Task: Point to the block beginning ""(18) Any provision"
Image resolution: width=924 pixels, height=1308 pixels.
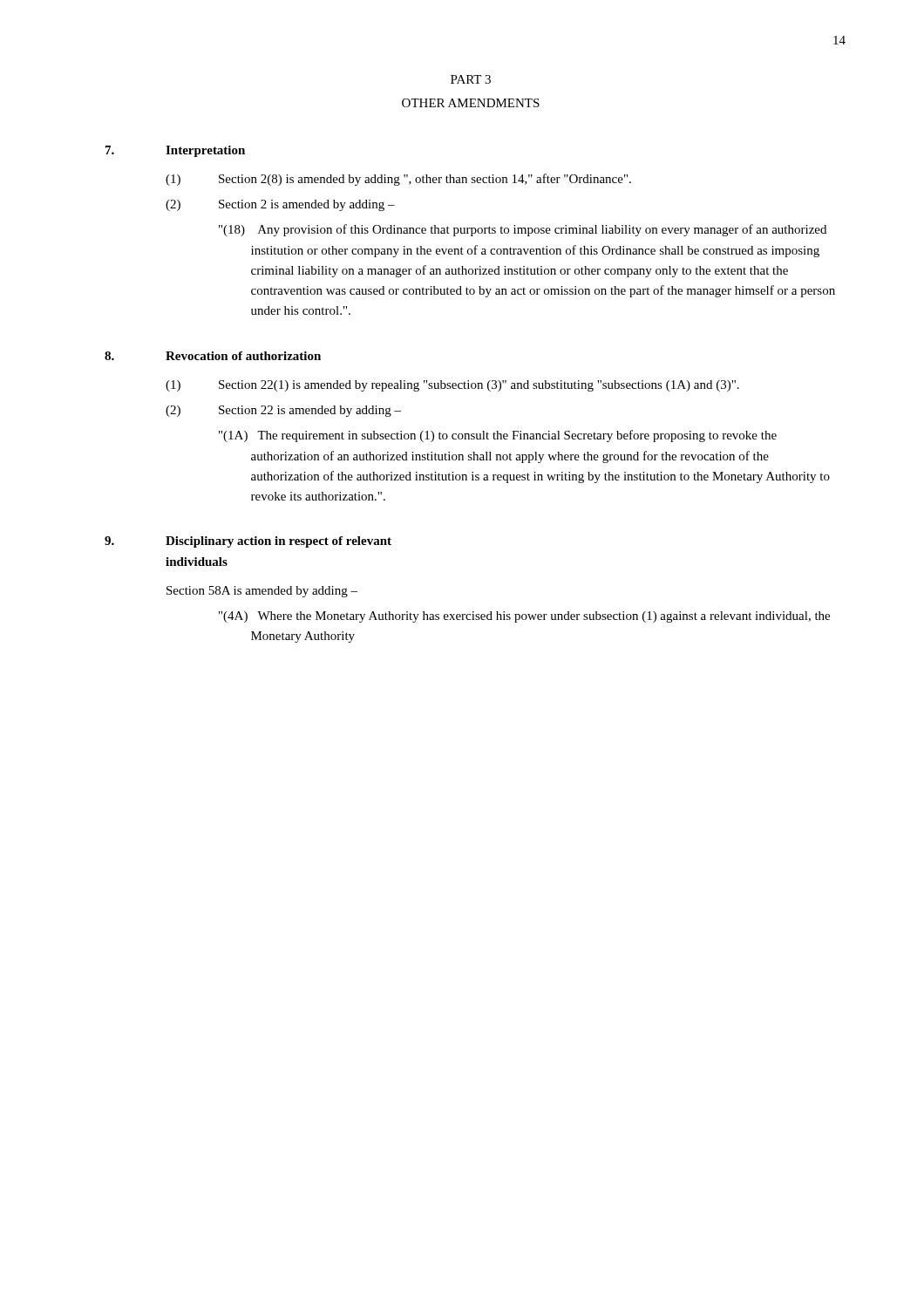Action: coord(527,271)
